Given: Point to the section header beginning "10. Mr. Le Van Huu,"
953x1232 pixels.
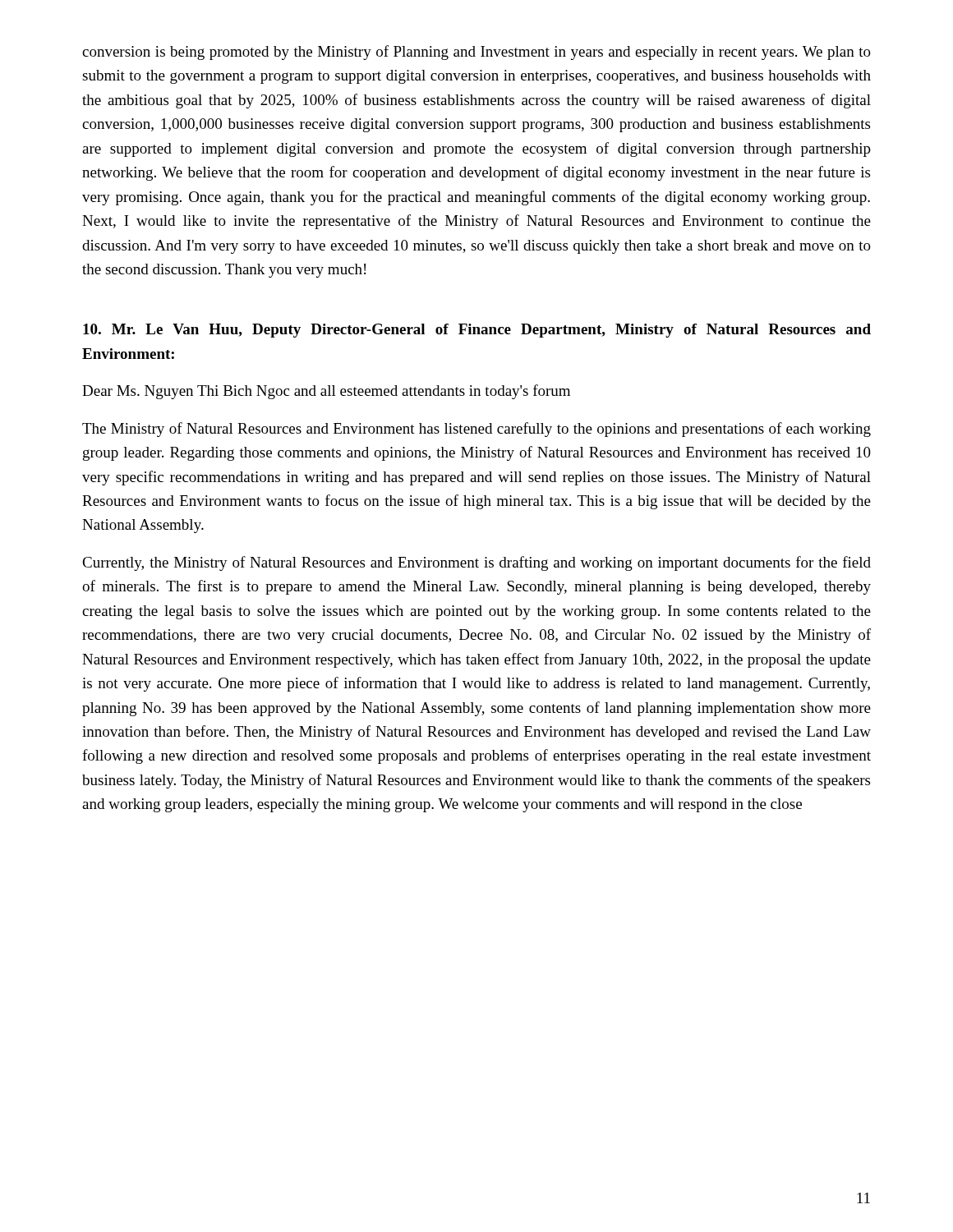Looking at the screenshot, I should [476, 341].
